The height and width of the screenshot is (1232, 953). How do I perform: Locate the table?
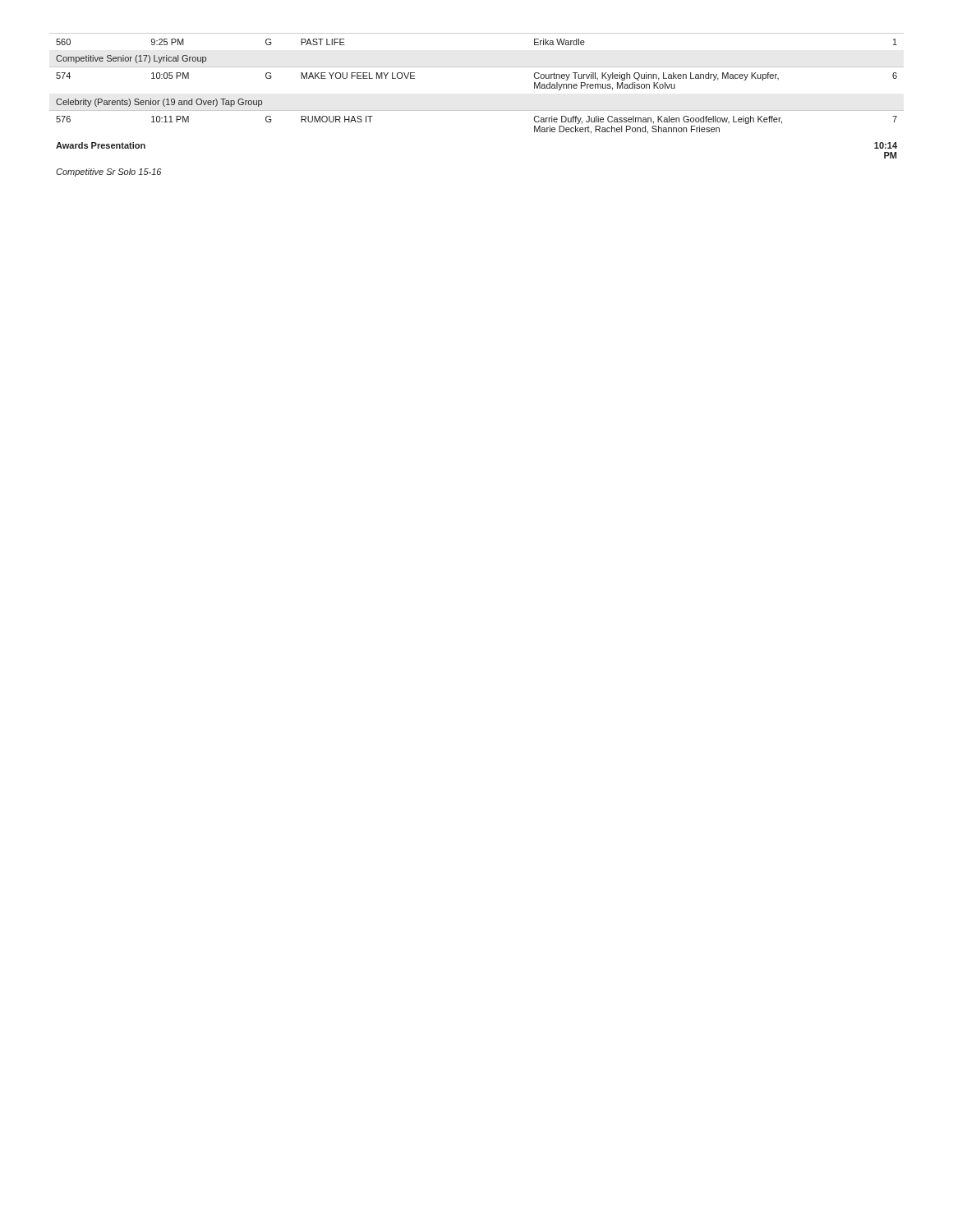[476, 106]
